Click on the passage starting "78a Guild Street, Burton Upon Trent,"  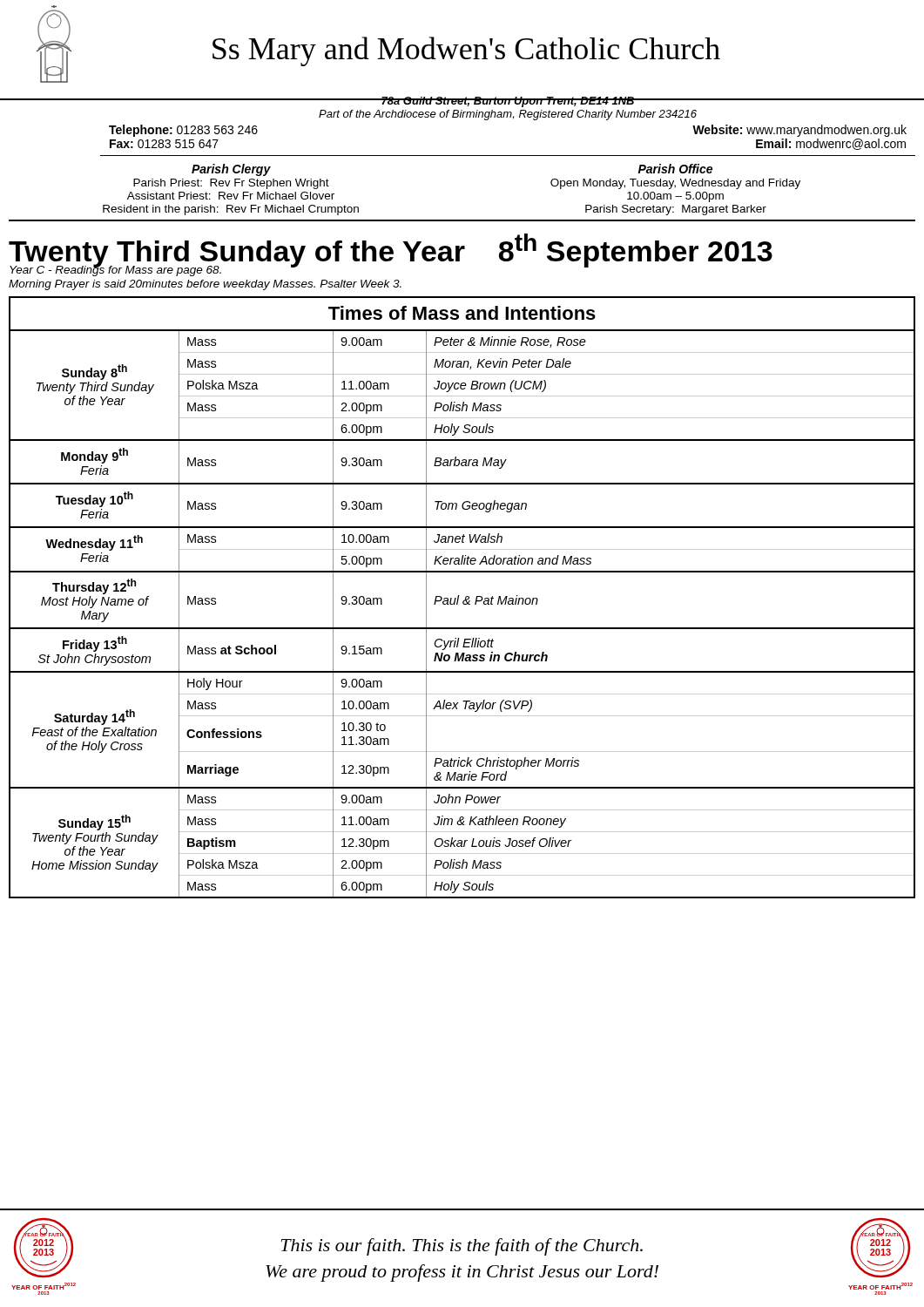(508, 122)
